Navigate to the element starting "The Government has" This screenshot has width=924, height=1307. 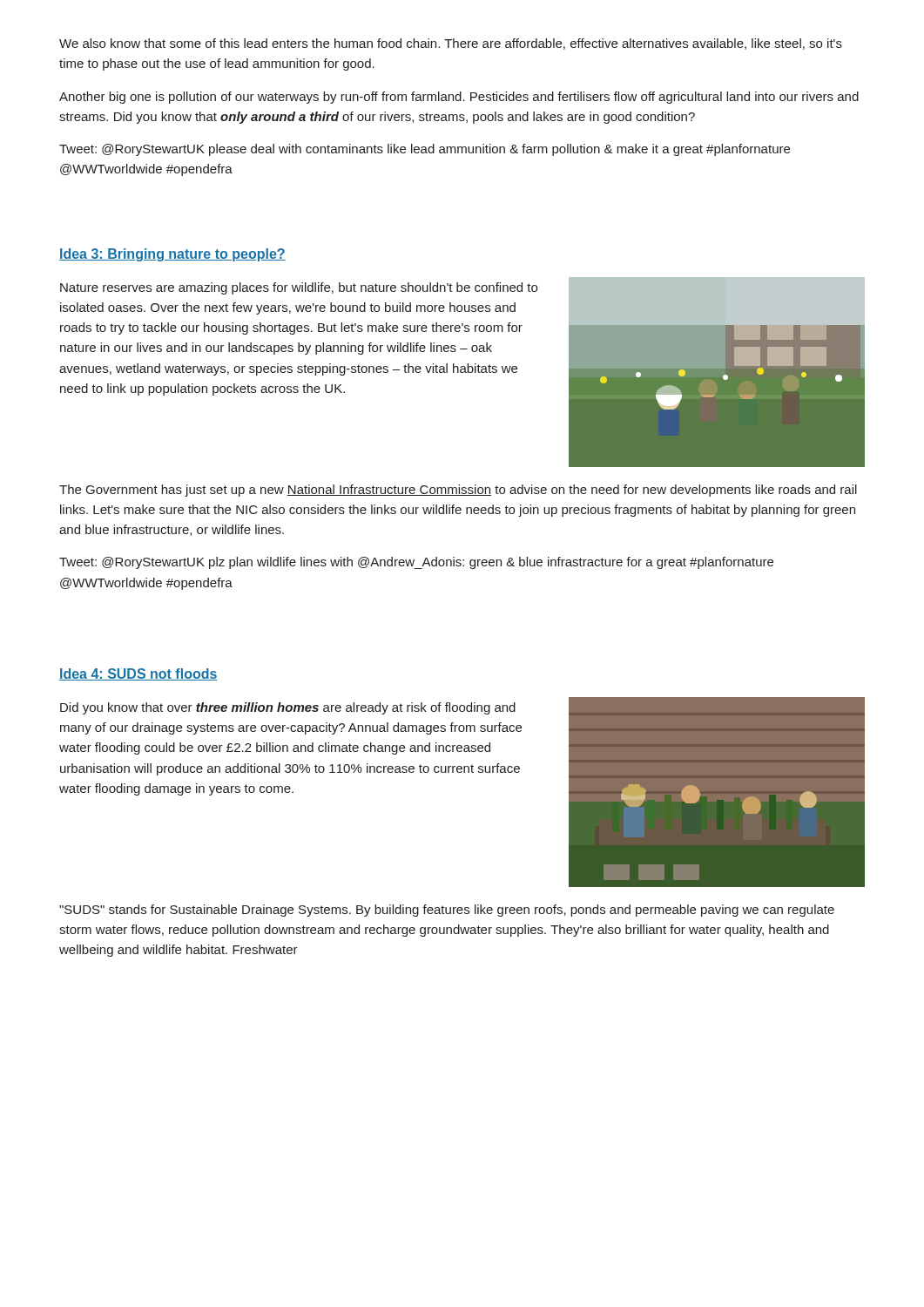tap(458, 509)
